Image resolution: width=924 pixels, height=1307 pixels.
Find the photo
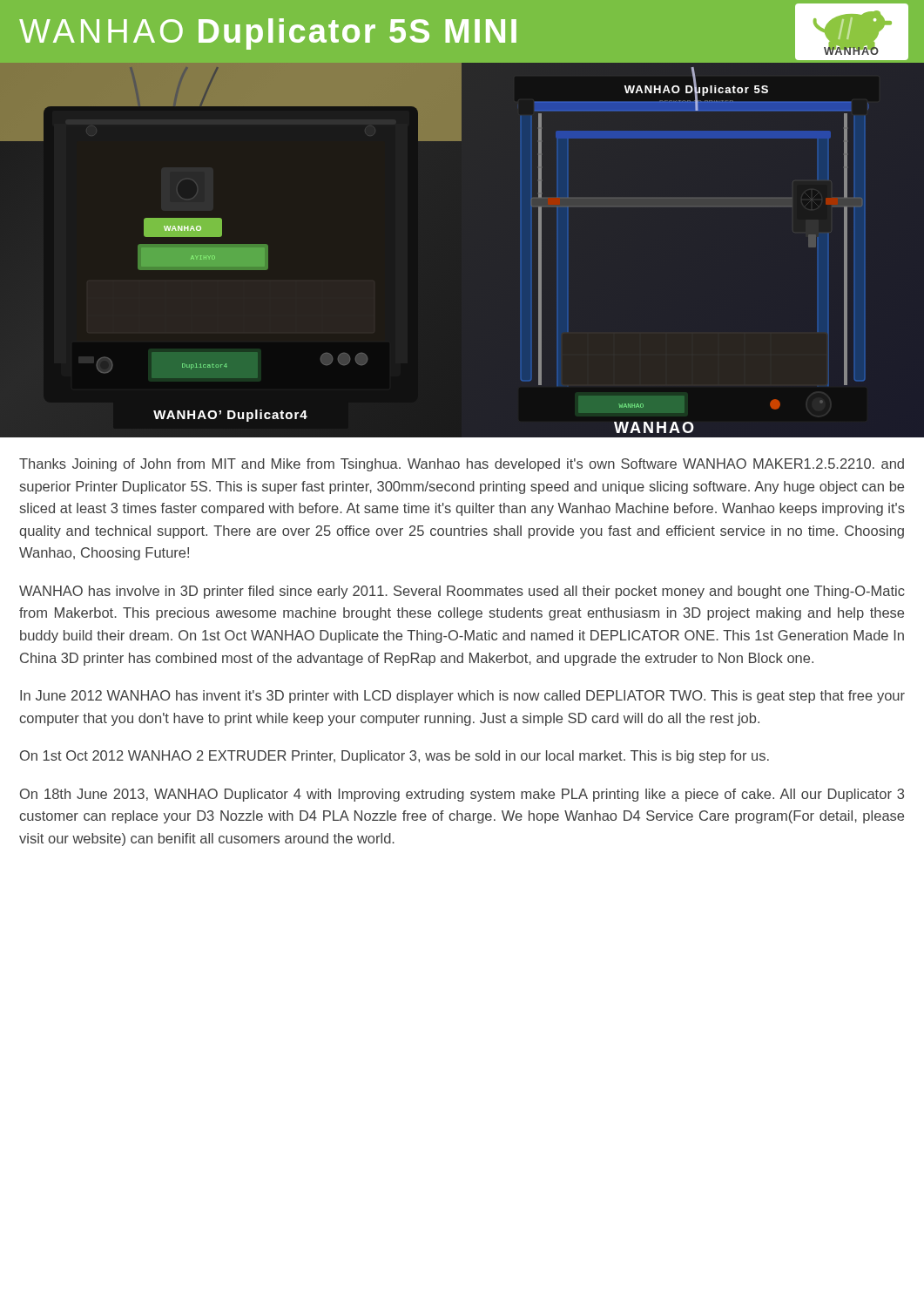(x=462, y=250)
